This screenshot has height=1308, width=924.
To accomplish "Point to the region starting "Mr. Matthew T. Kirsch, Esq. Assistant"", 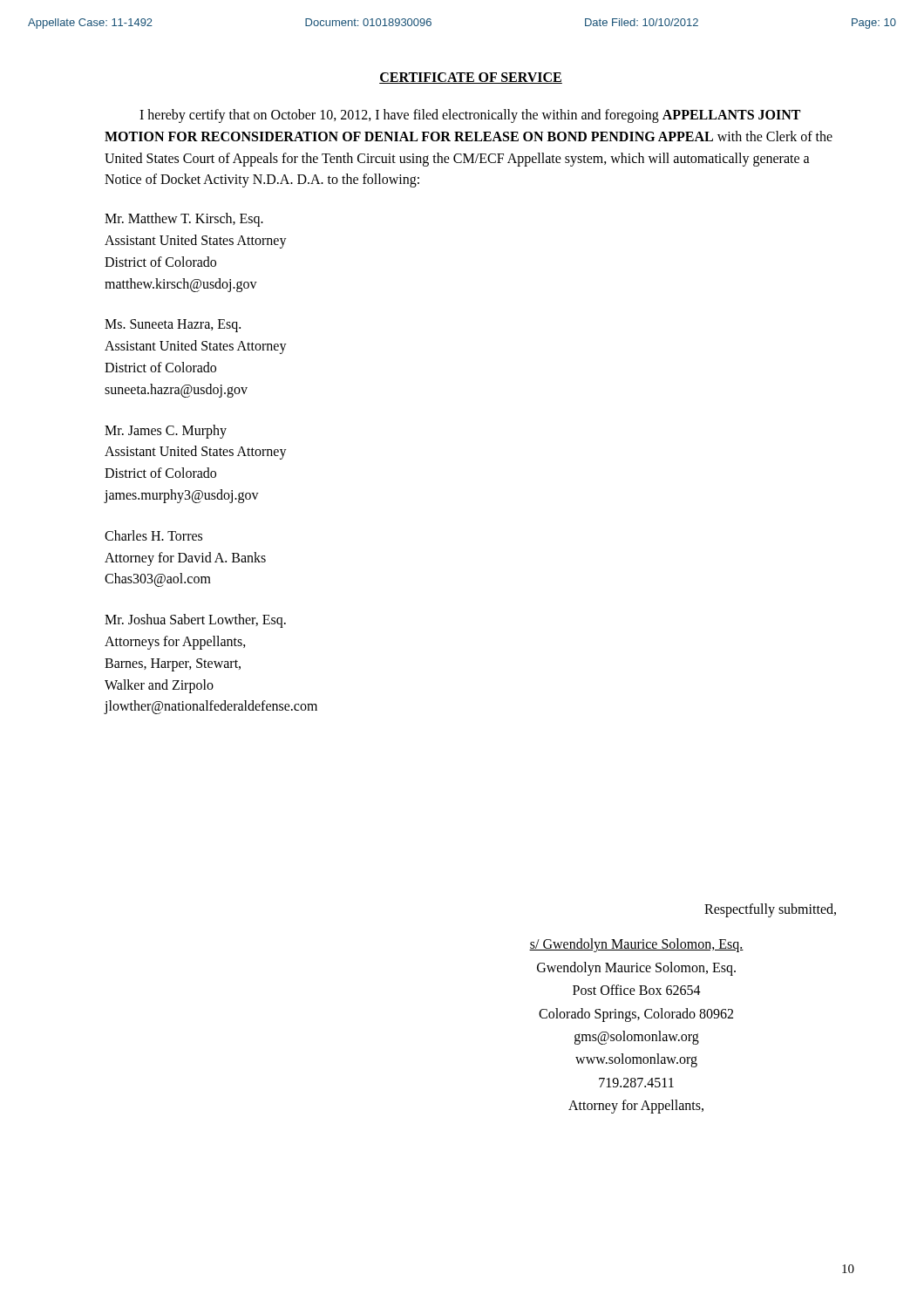I will [195, 251].
